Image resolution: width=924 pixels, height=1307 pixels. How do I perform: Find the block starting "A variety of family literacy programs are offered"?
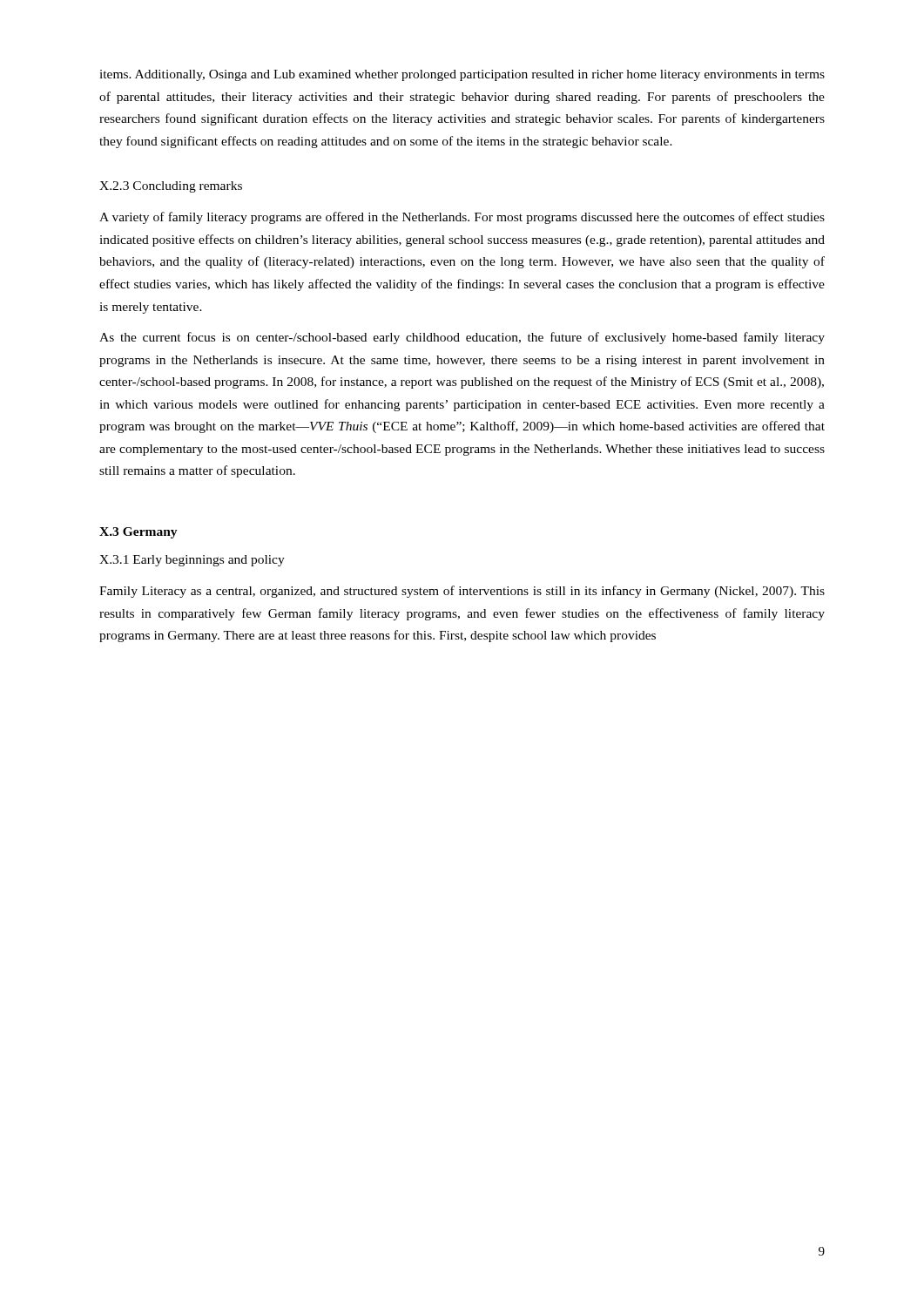click(462, 261)
